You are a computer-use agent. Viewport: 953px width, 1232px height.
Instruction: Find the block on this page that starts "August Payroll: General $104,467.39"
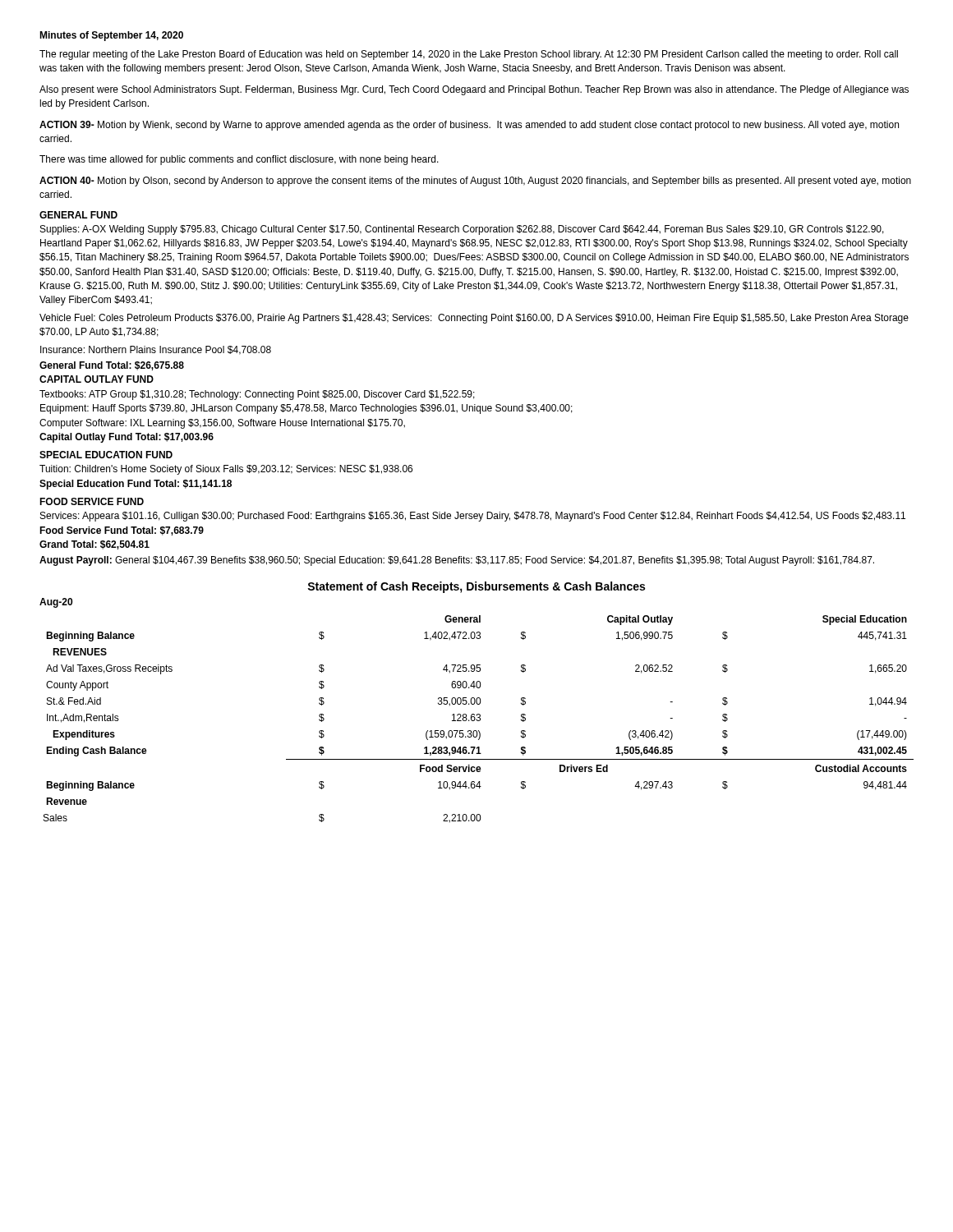(457, 560)
